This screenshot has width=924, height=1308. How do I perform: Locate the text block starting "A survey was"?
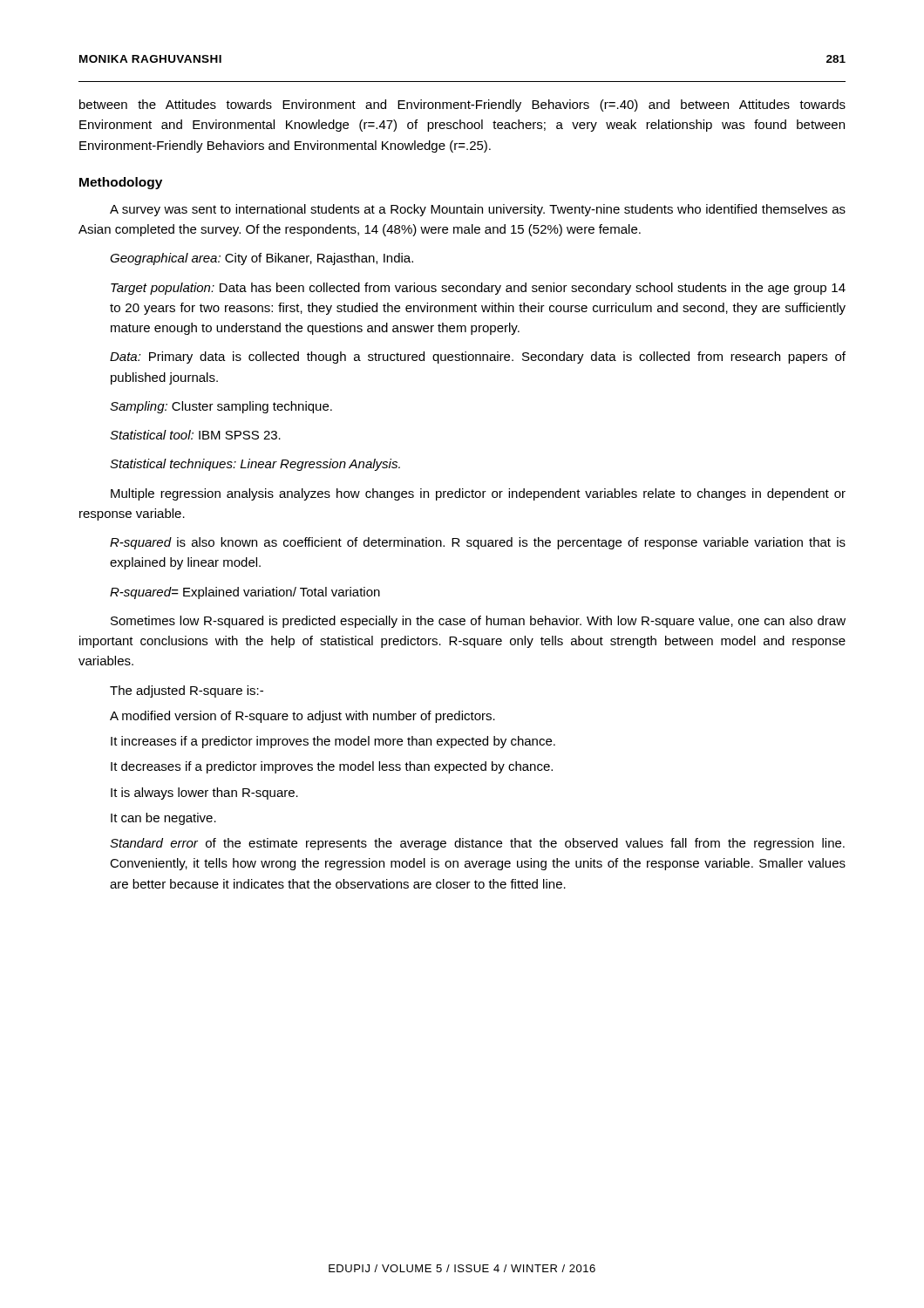pos(462,219)
